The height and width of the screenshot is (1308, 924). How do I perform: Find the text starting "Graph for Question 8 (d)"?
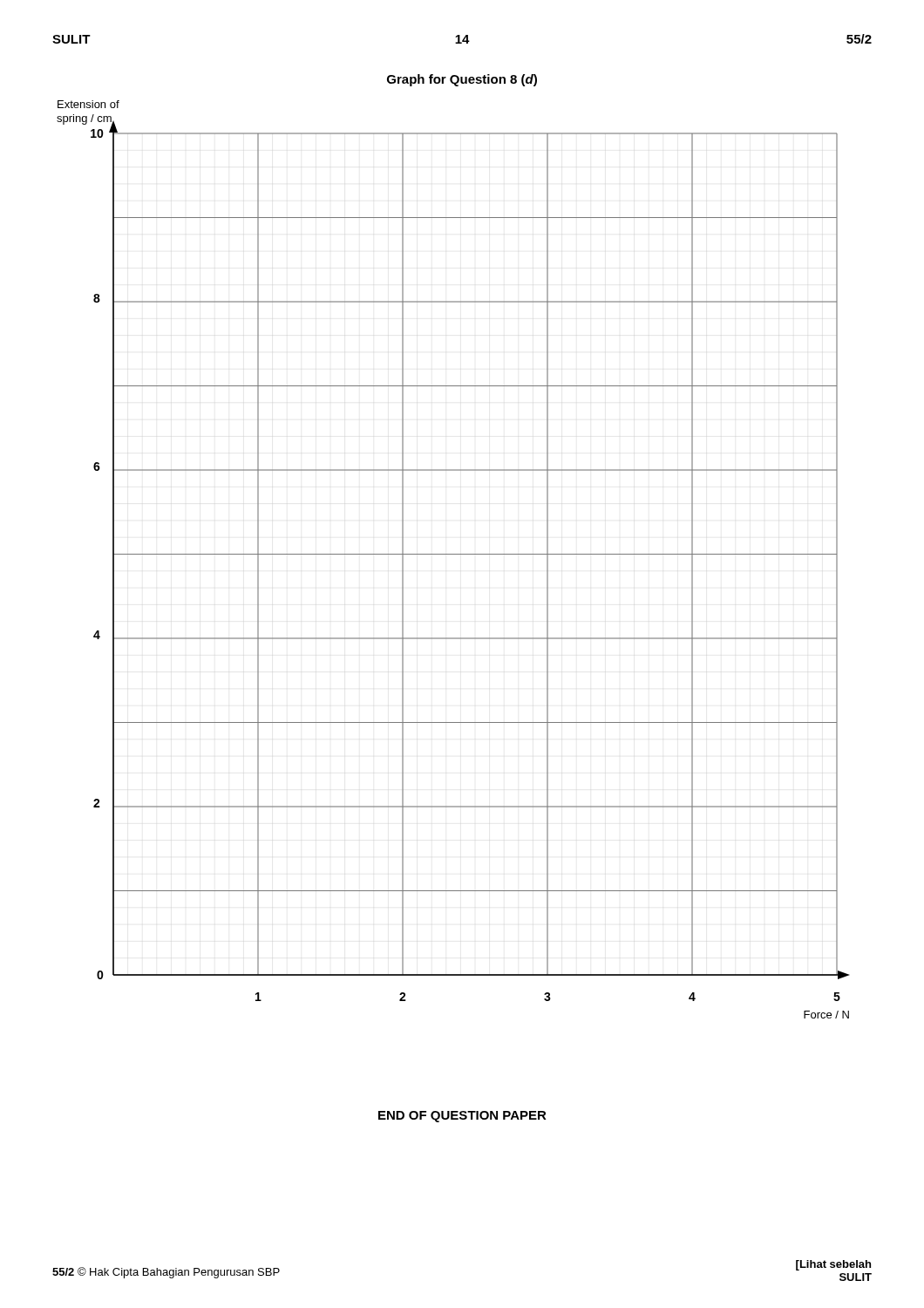[462, 79]
